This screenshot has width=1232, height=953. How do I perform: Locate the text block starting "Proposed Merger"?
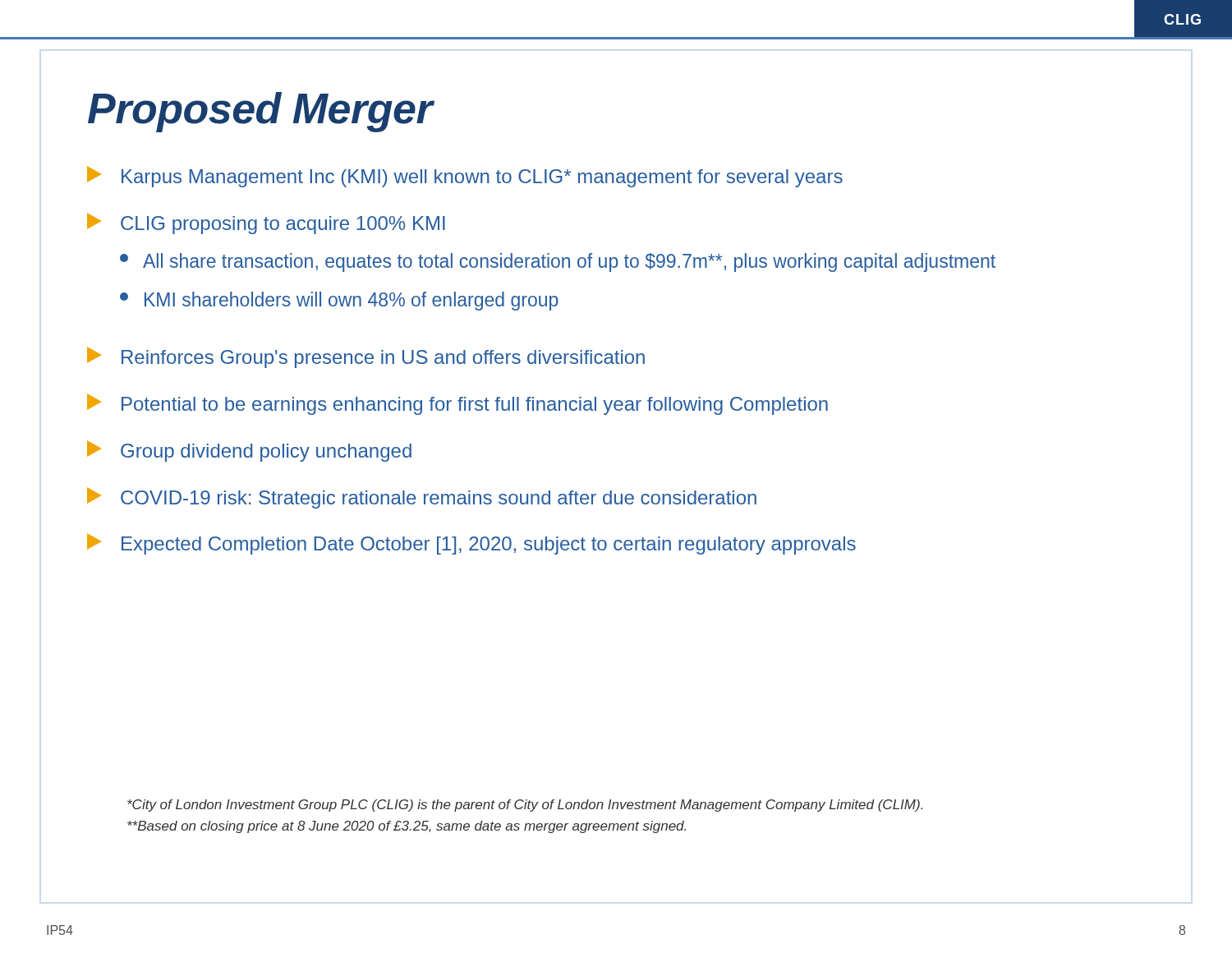tap(260, 108)
